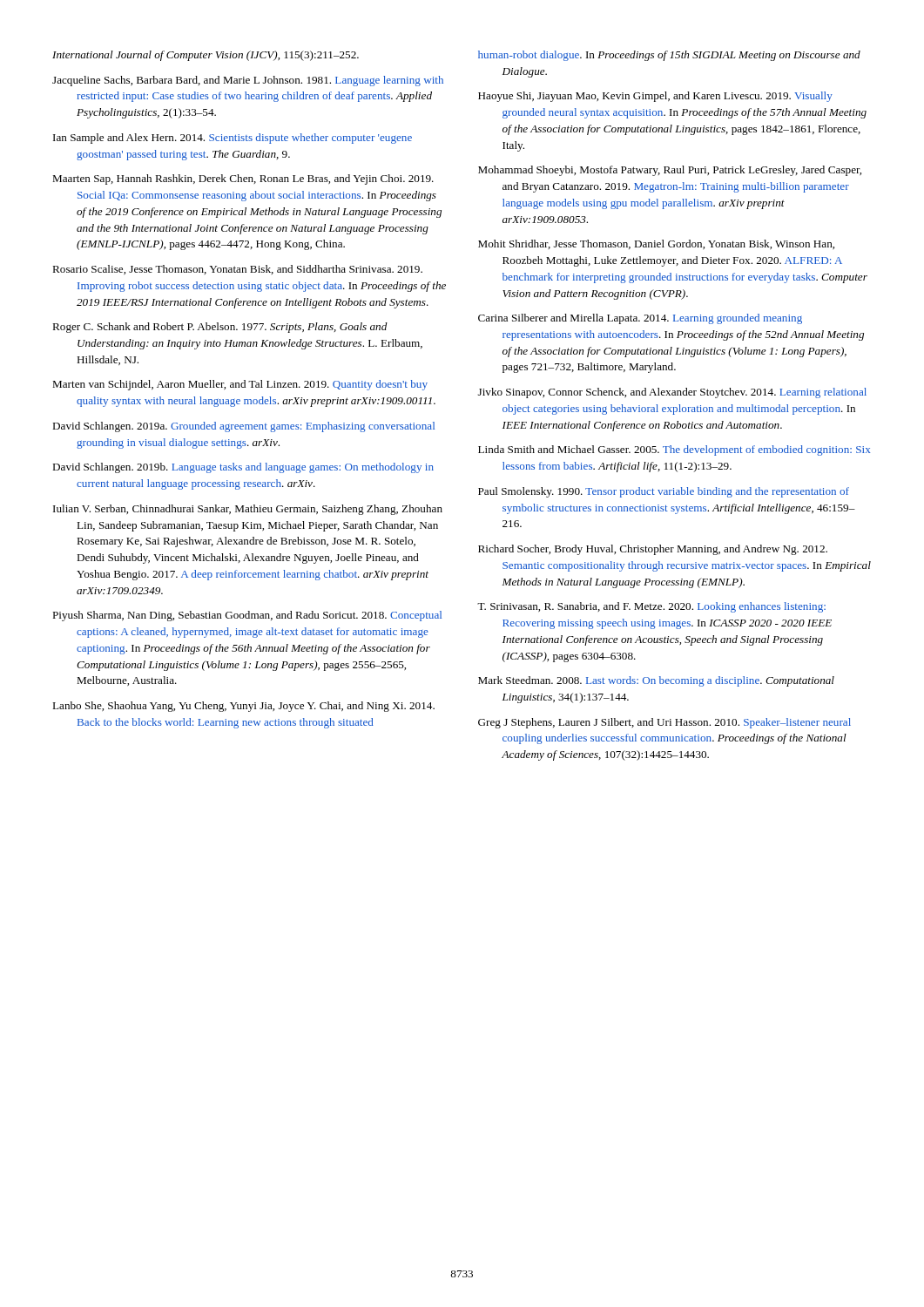
Task: Click on the passage starting "human-robot dialogue. In Proceedings of 15th"
Action: 669,63
